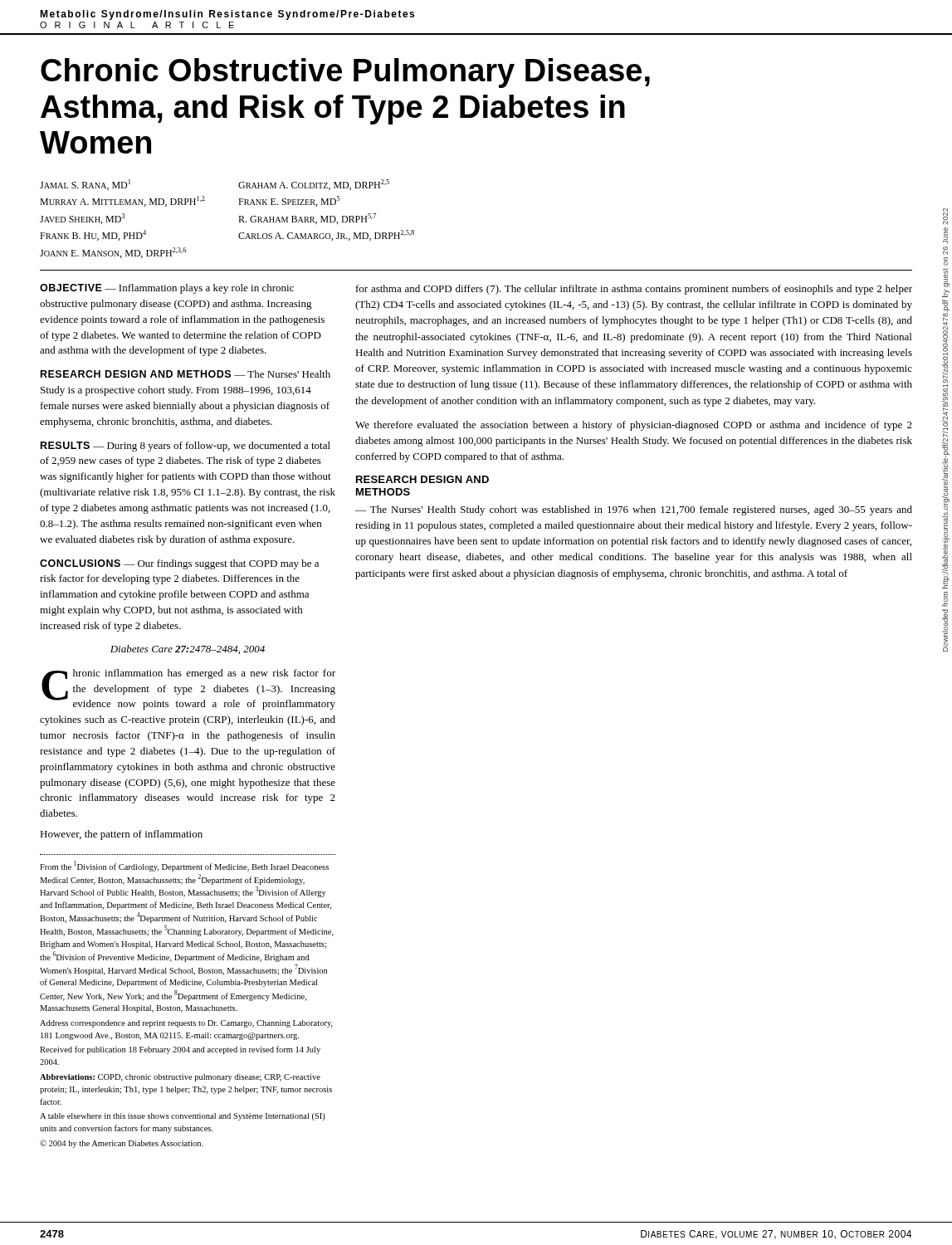952x1245 pixels.
Task: Click on the text block that reads "Chronic inflammation has emerged"
Action: [x=188, y=742]
